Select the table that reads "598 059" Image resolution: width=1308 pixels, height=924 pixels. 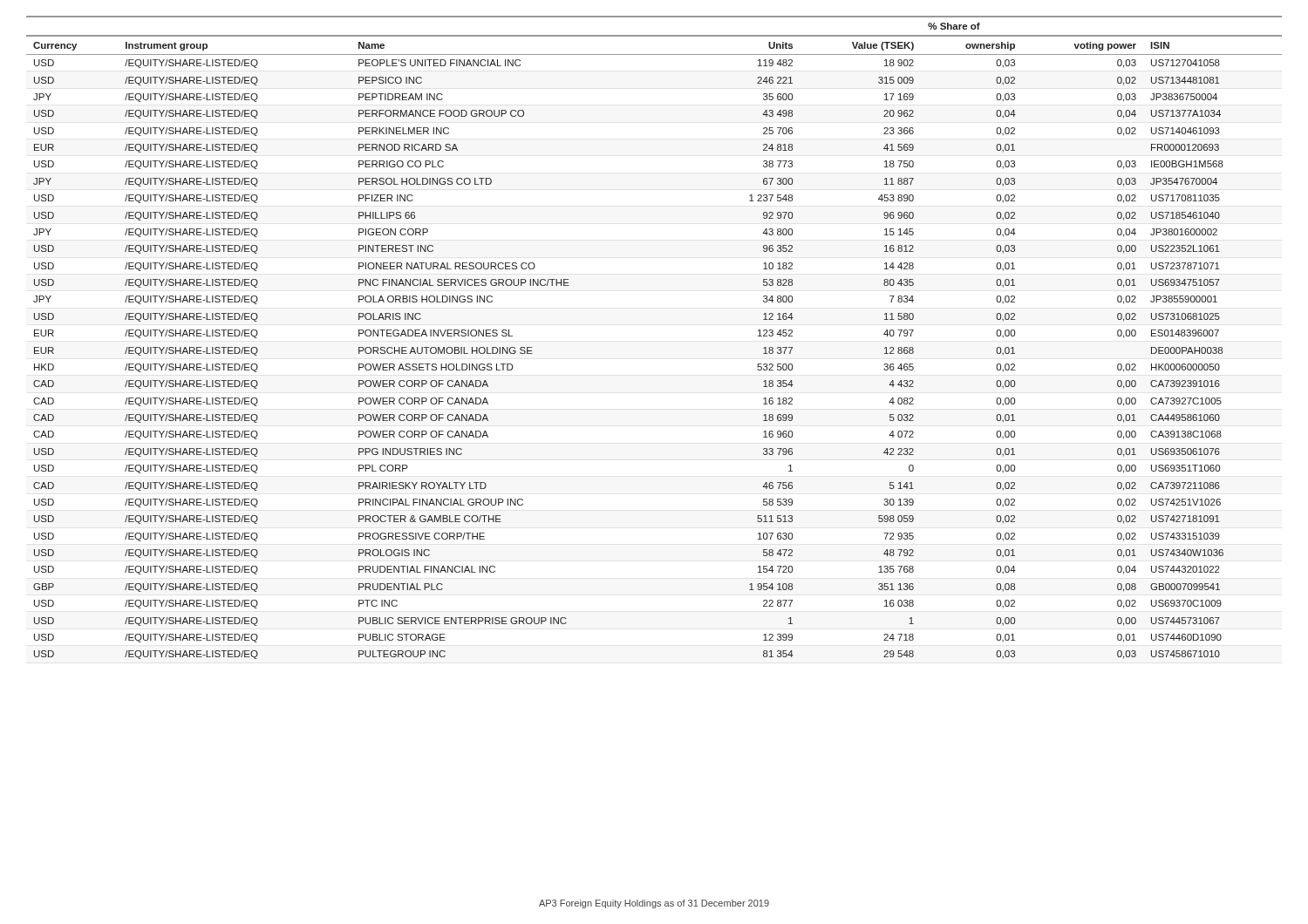pos(654,339)
